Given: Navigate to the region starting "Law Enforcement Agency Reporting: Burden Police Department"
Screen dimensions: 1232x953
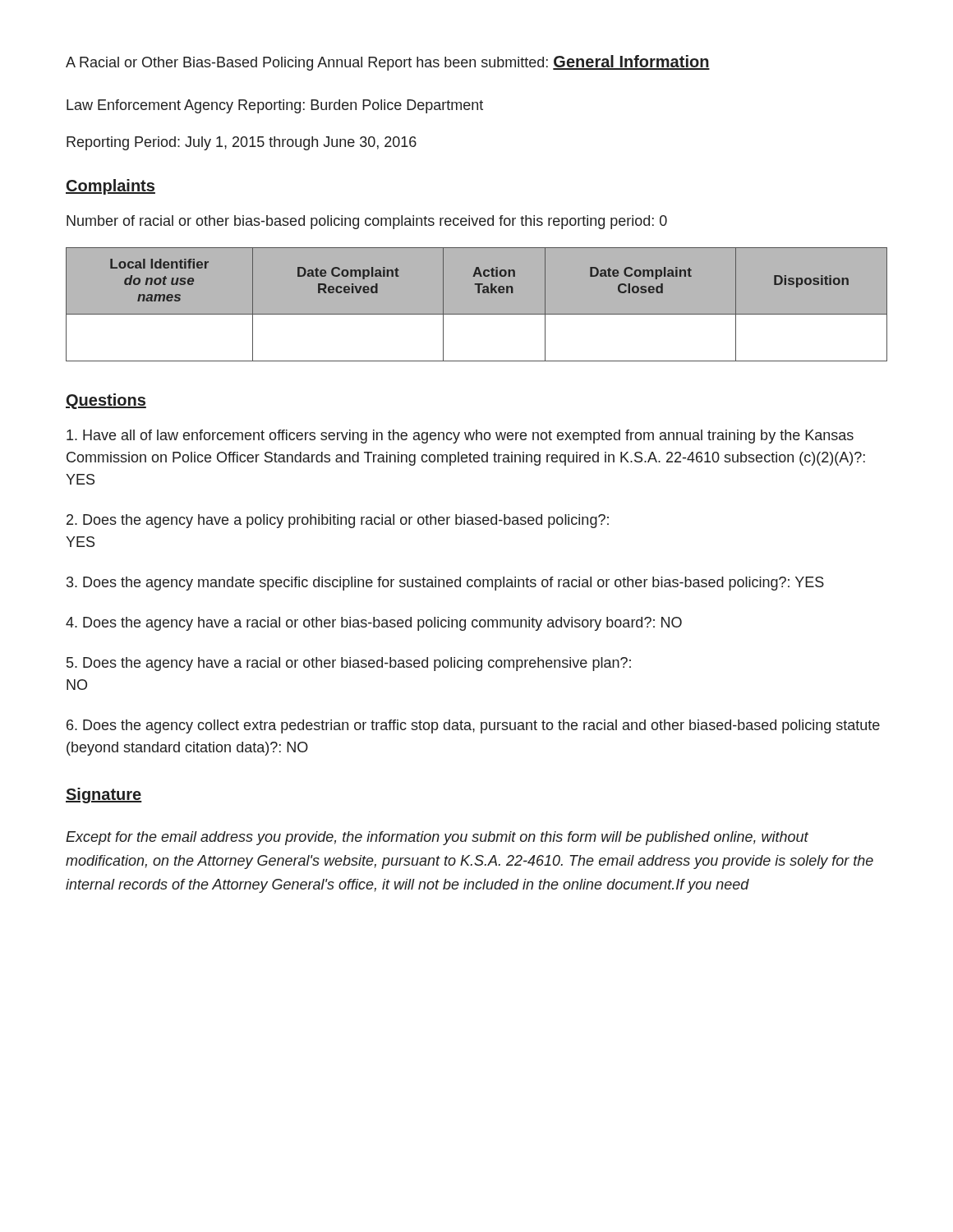Looking at the screenshot, I should 275,105.
